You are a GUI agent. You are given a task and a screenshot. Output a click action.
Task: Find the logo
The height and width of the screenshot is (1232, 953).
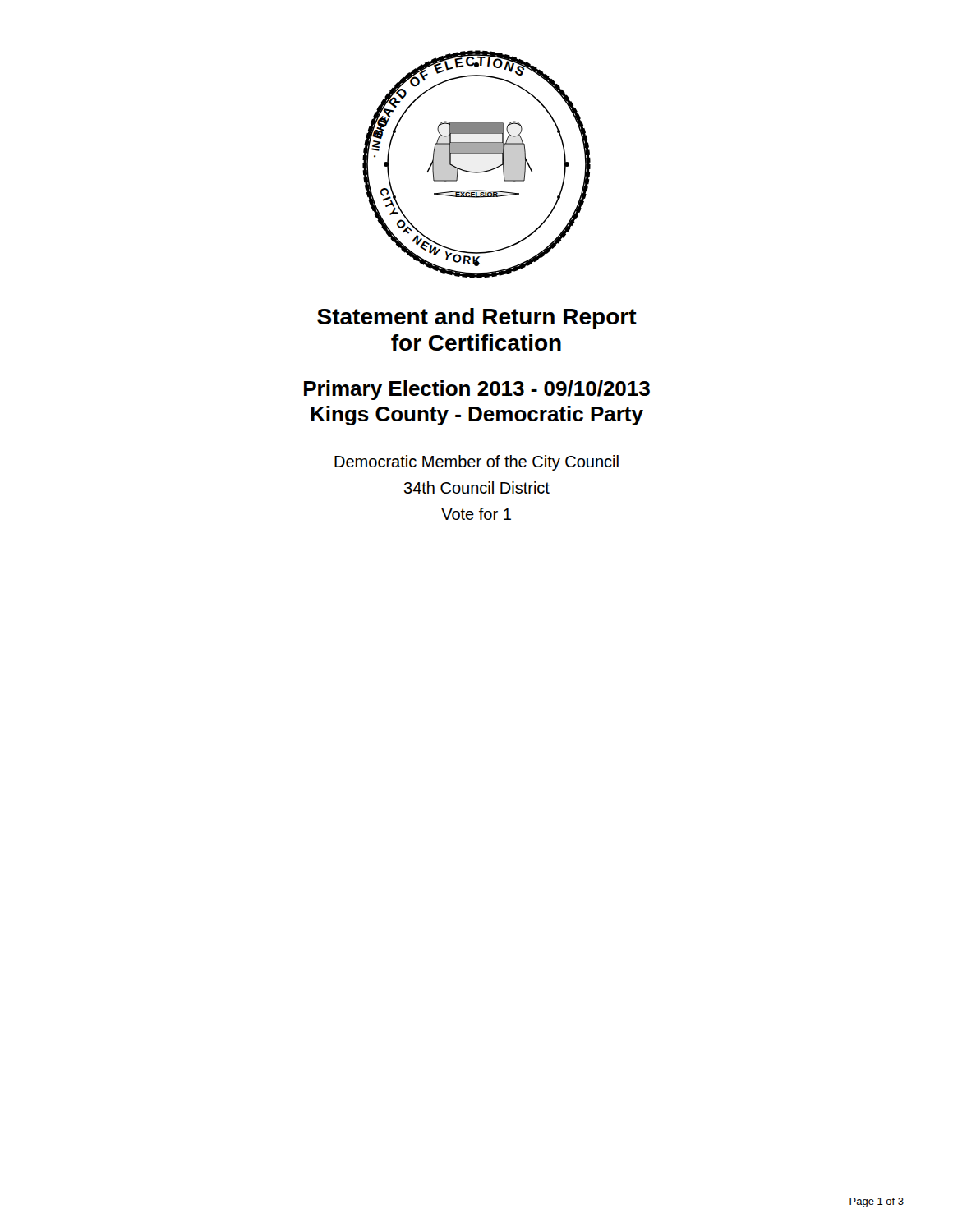tap(476, 164)
